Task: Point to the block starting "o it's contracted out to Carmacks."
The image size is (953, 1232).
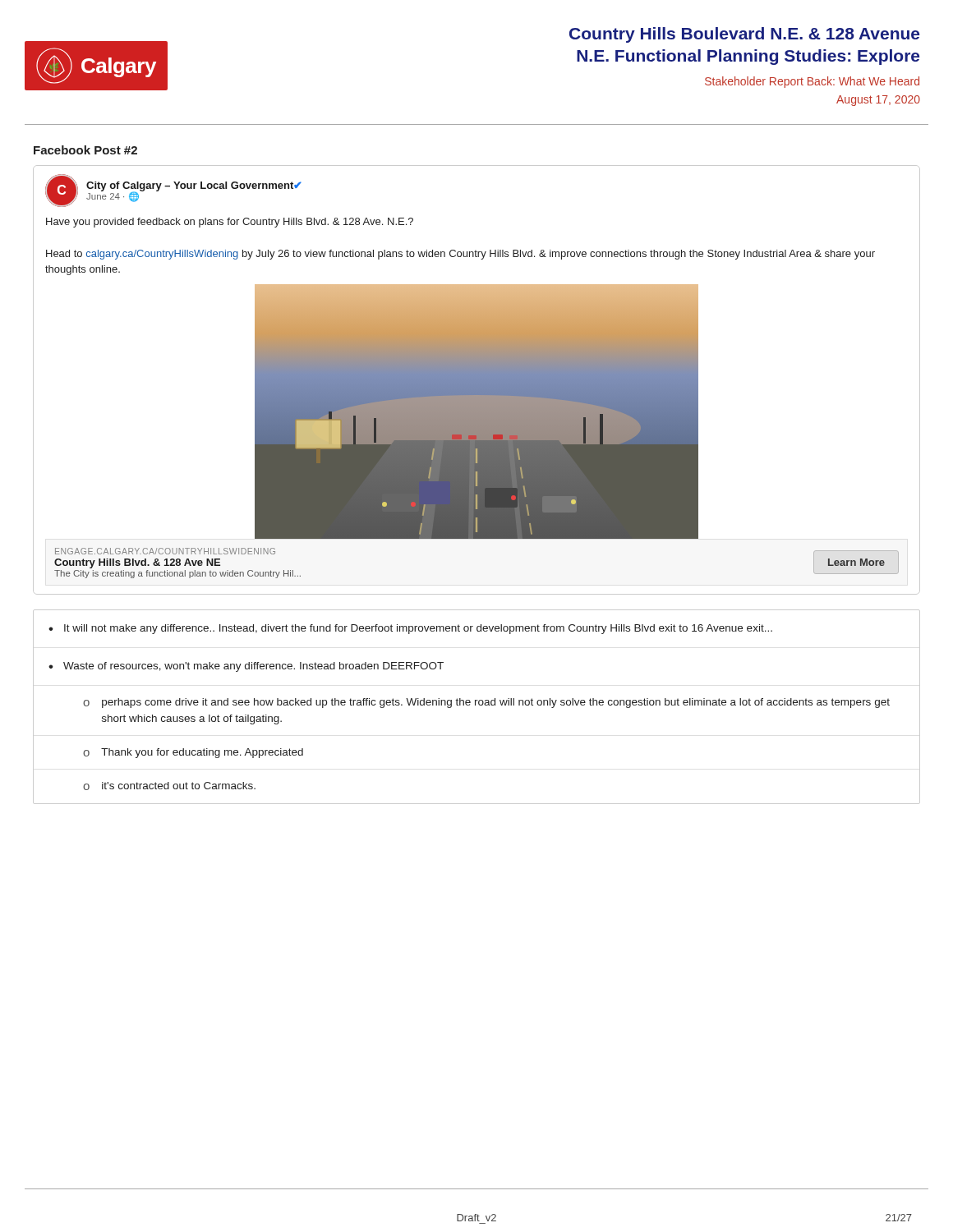Action: [170, 786]
